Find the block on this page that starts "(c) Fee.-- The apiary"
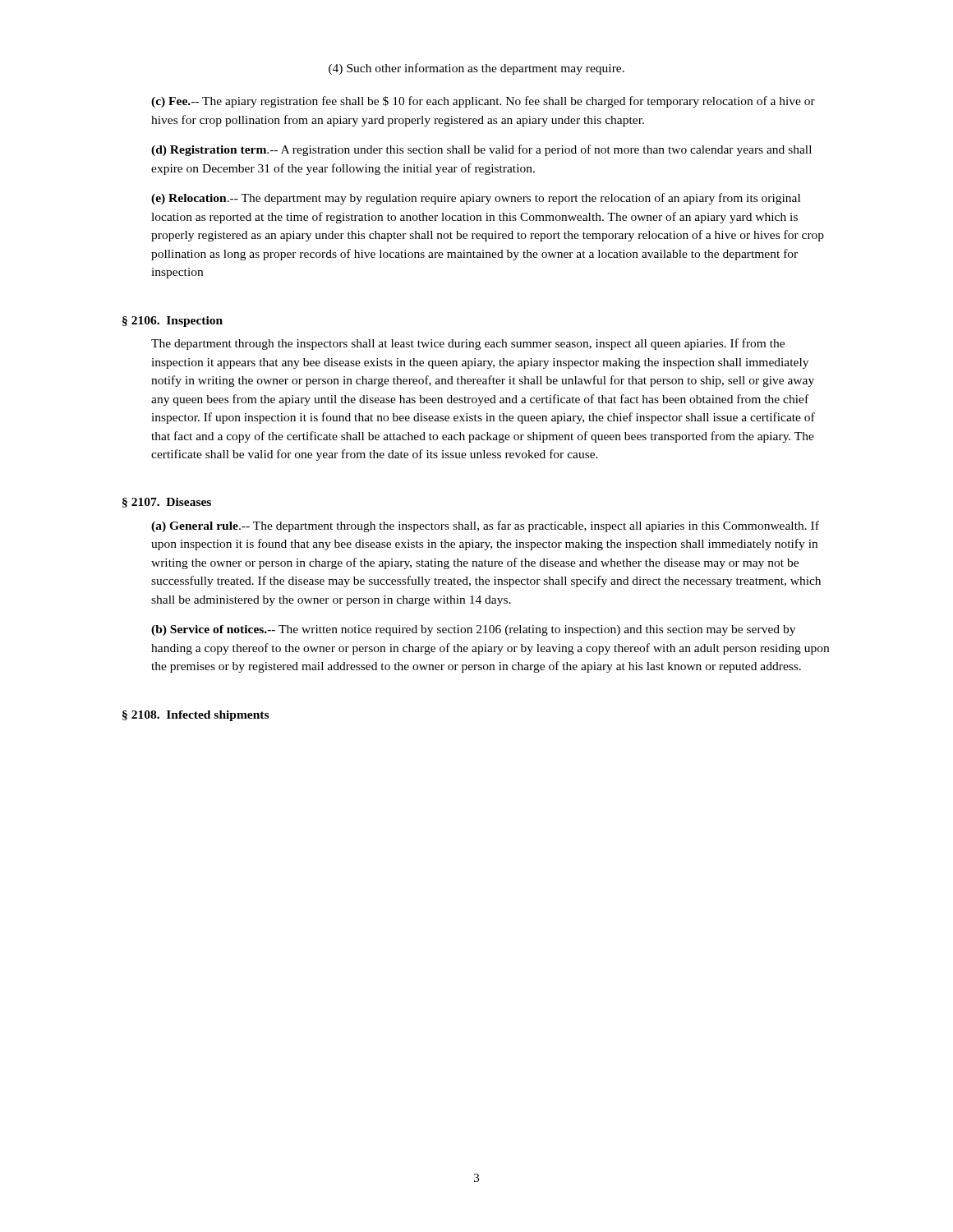Image resolution: width=953 pixels, height=1232 pixels. pyautogui.click(x=491, y=111)
